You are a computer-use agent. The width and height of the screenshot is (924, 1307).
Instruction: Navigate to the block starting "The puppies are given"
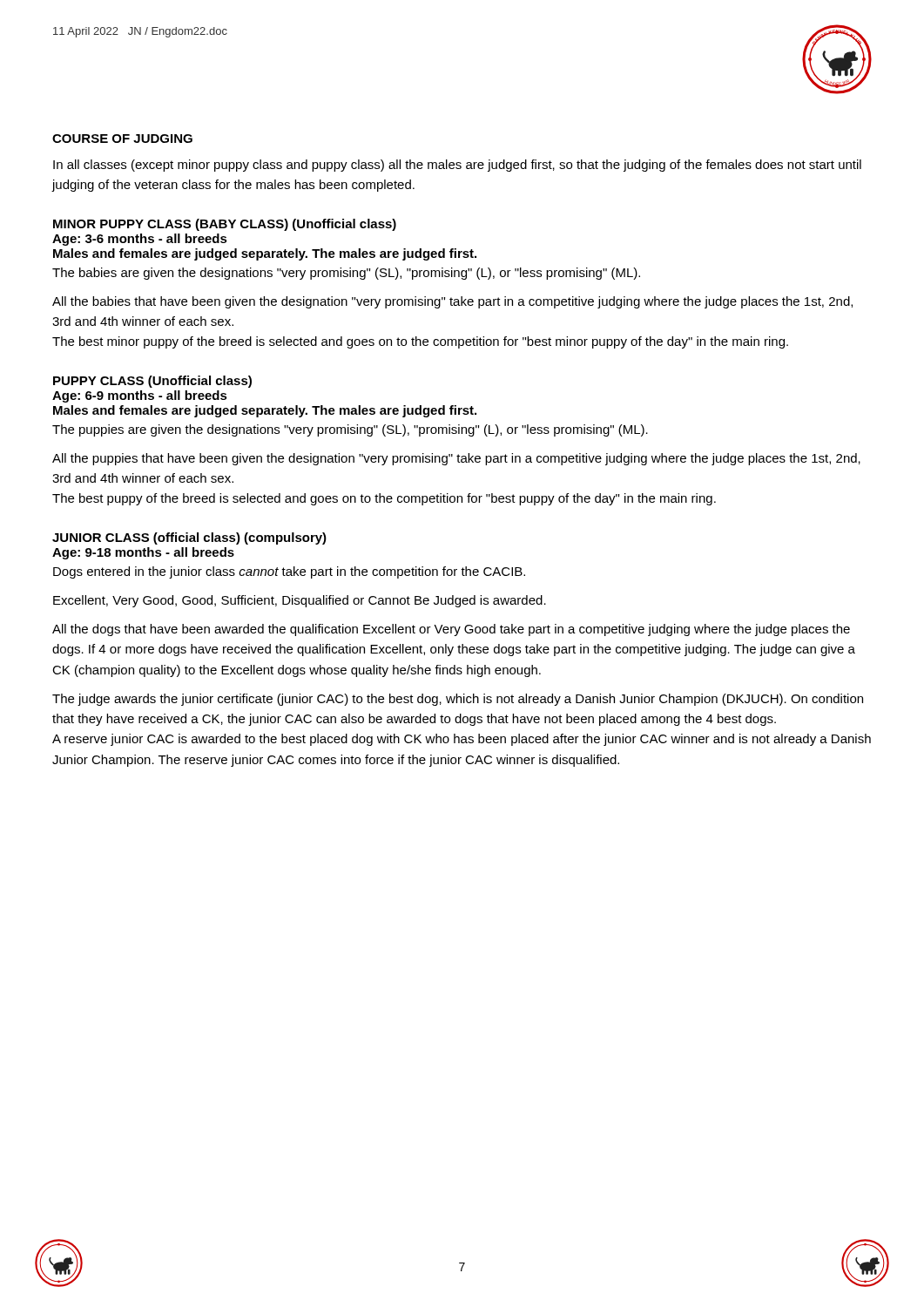[350, 429]
